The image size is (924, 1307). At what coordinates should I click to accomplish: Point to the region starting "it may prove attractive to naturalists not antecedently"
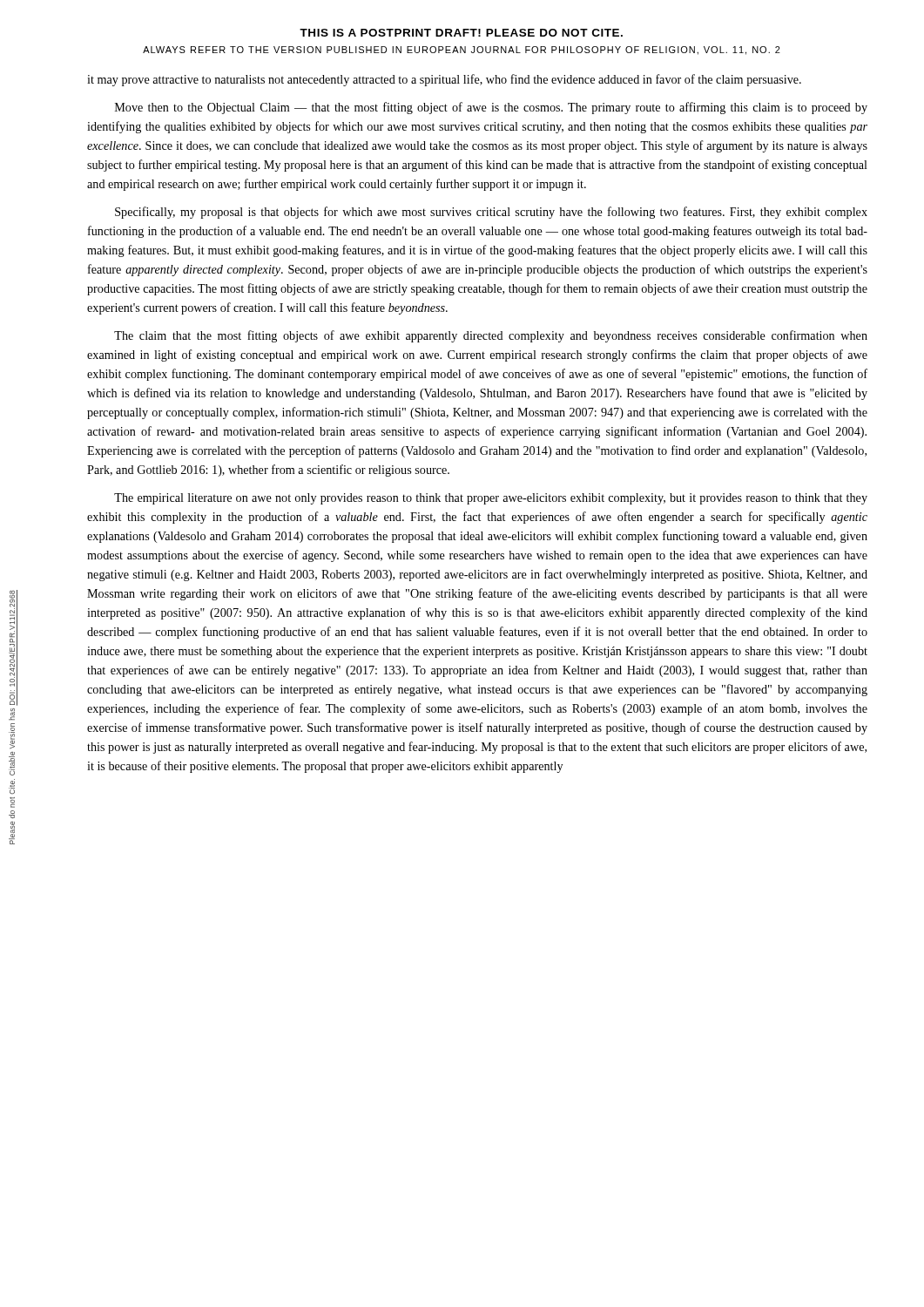click(477, 79)
